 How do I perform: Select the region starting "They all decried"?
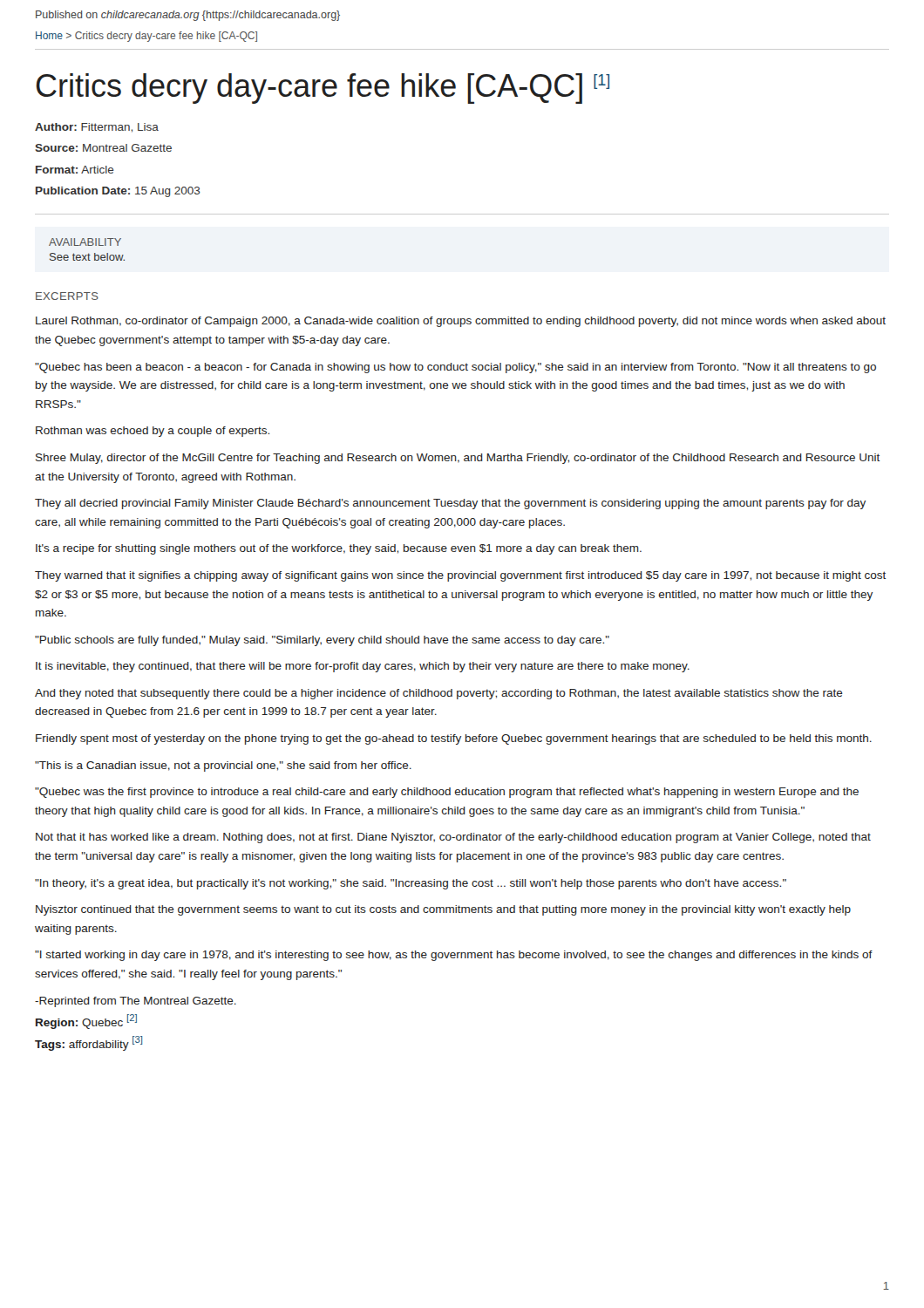click(450, 512)
